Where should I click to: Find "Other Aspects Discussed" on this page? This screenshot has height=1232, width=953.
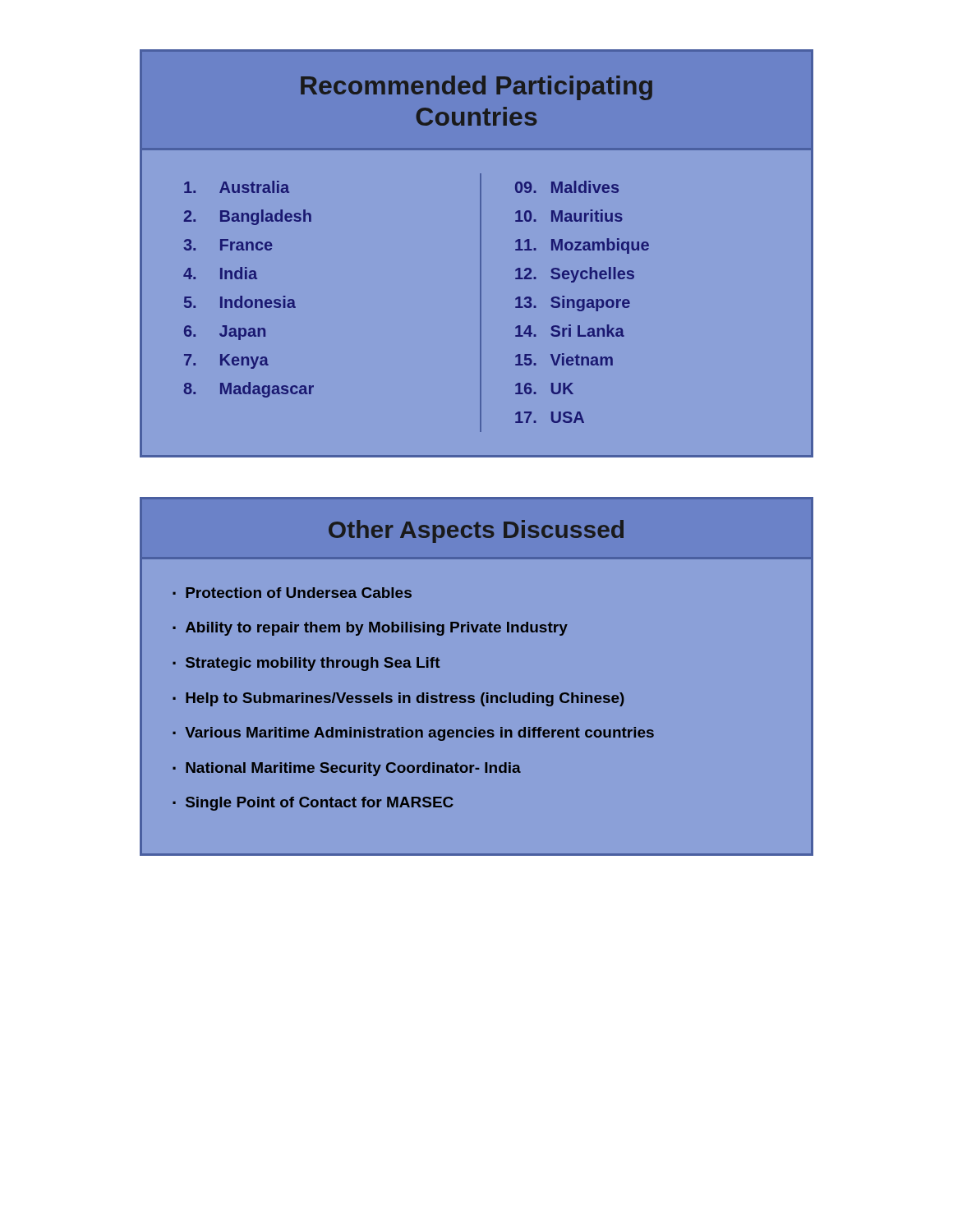[476, 529]
